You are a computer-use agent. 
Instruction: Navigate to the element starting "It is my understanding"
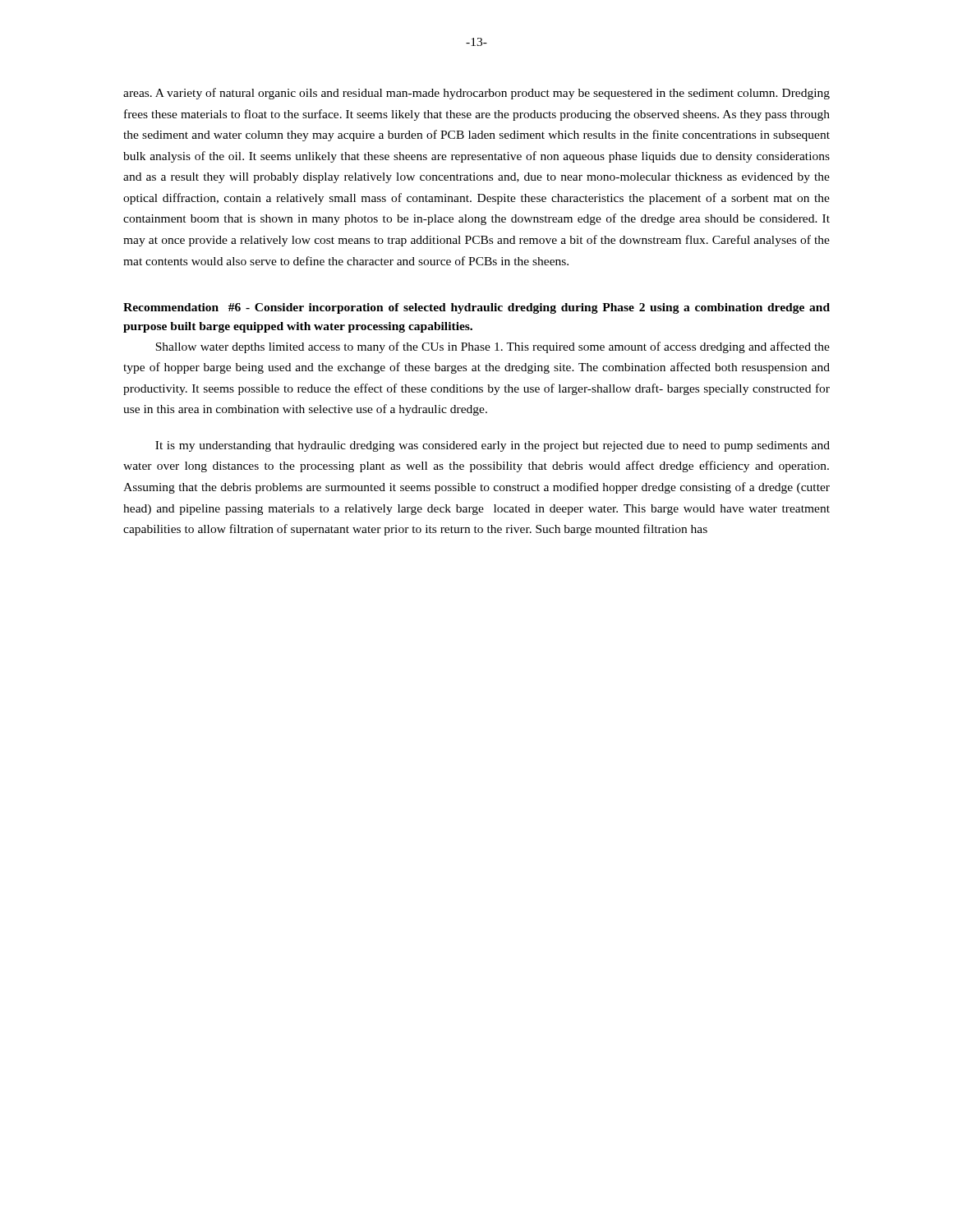tap(476, 487)
